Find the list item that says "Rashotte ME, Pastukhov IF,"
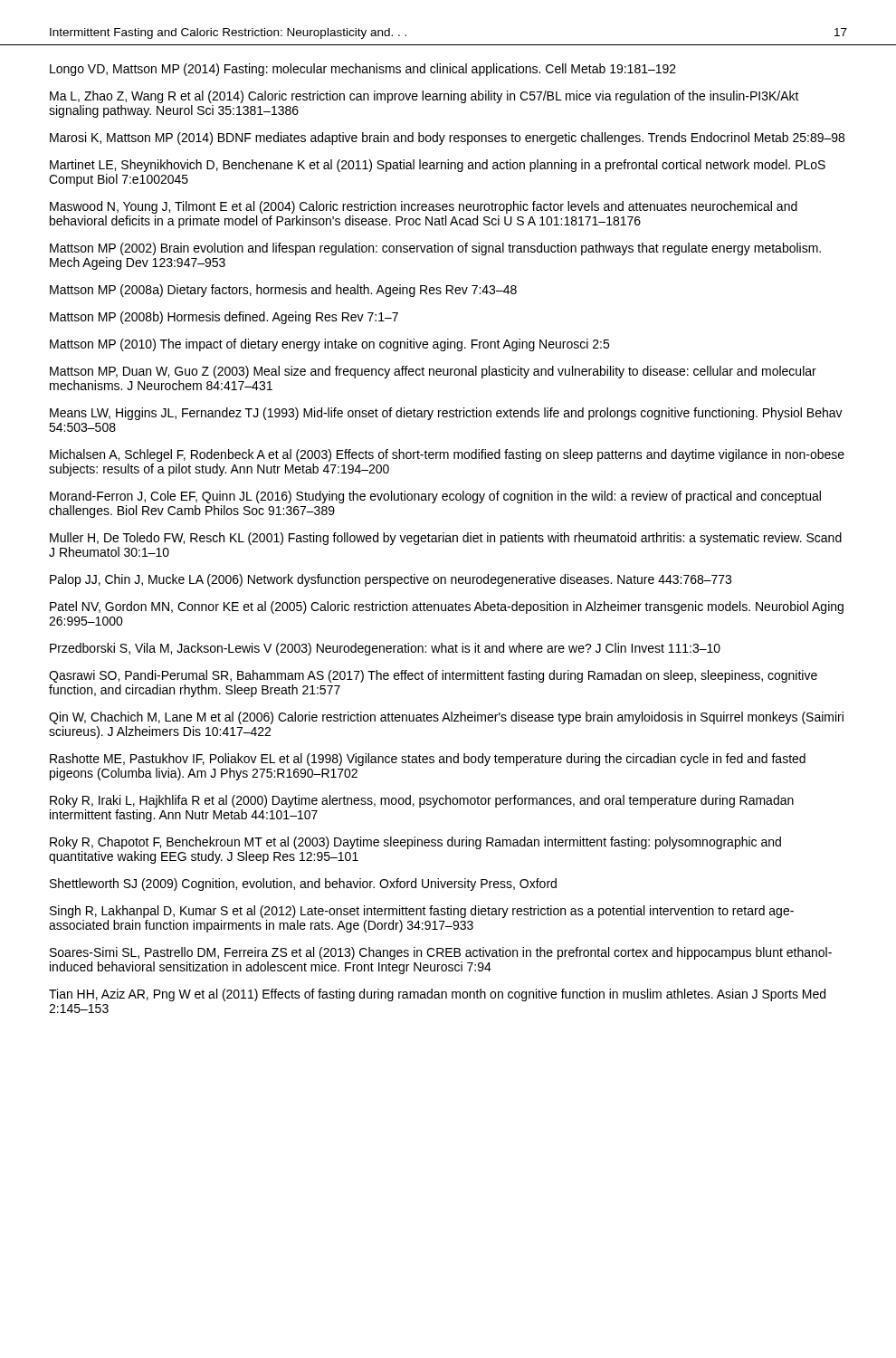The width and height of the screenshot is (896, 1358). click(448, 766)
